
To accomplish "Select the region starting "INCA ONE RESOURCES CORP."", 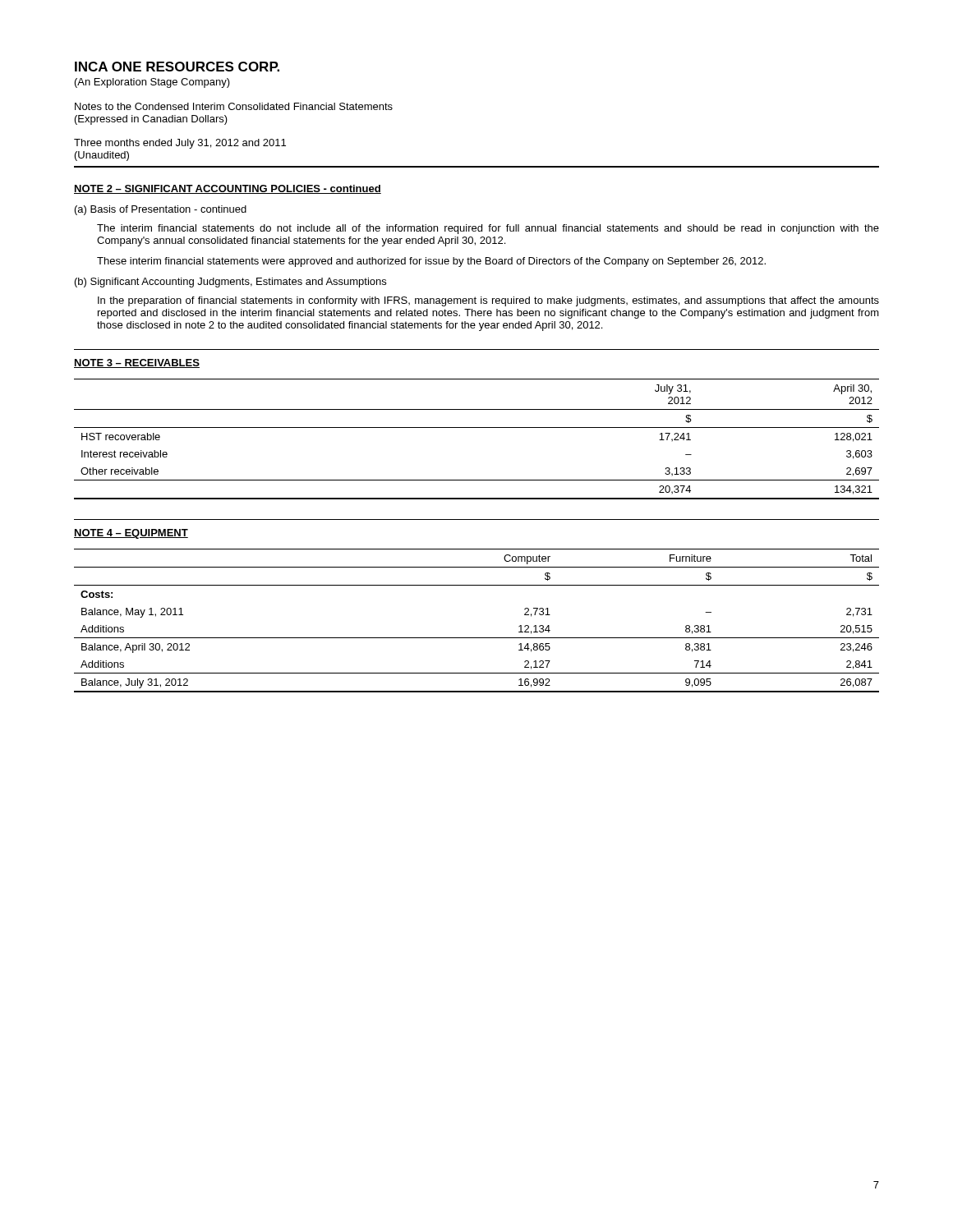I will (x=177, y=67).
